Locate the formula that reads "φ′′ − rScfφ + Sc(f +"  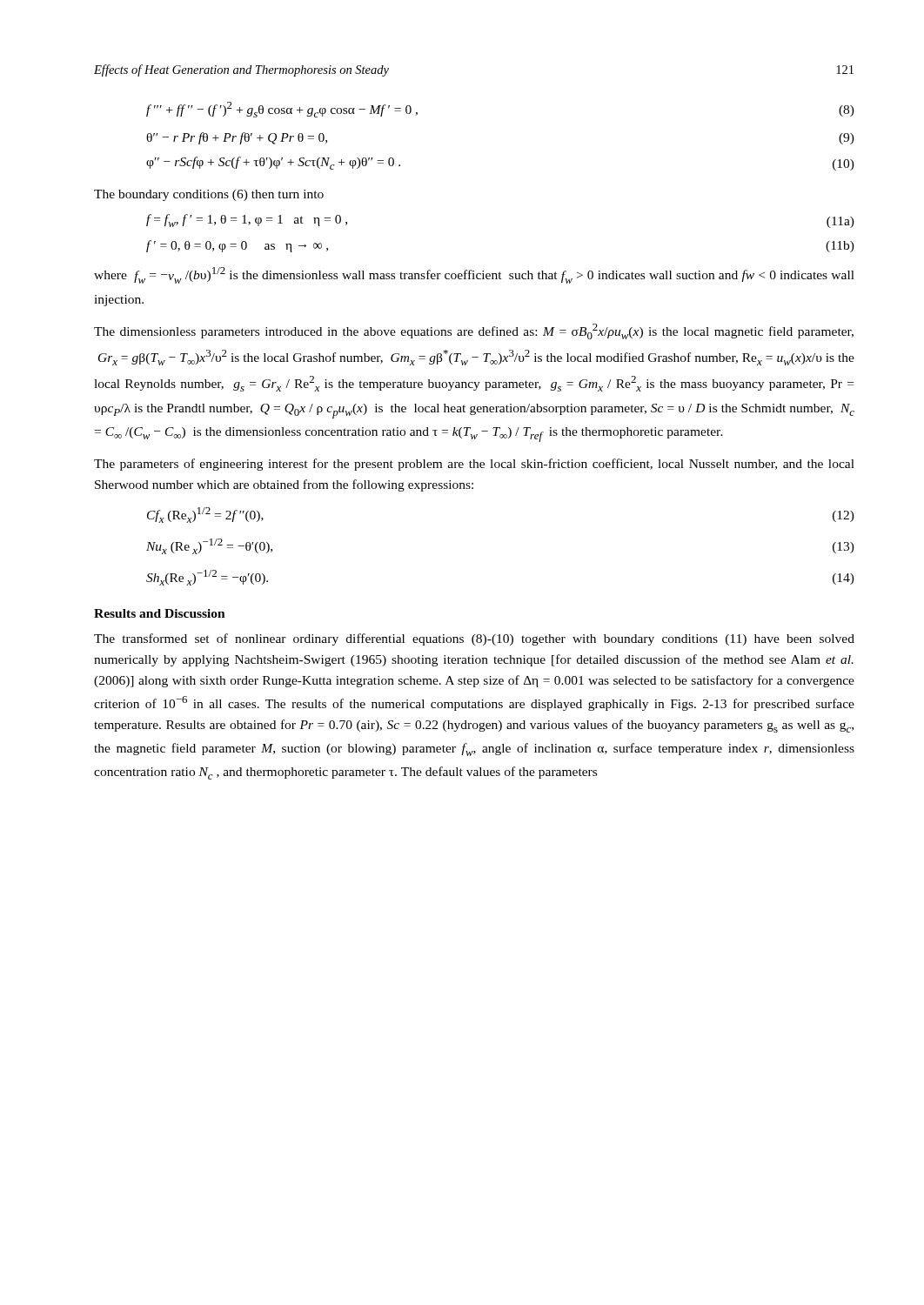(271, 163)
